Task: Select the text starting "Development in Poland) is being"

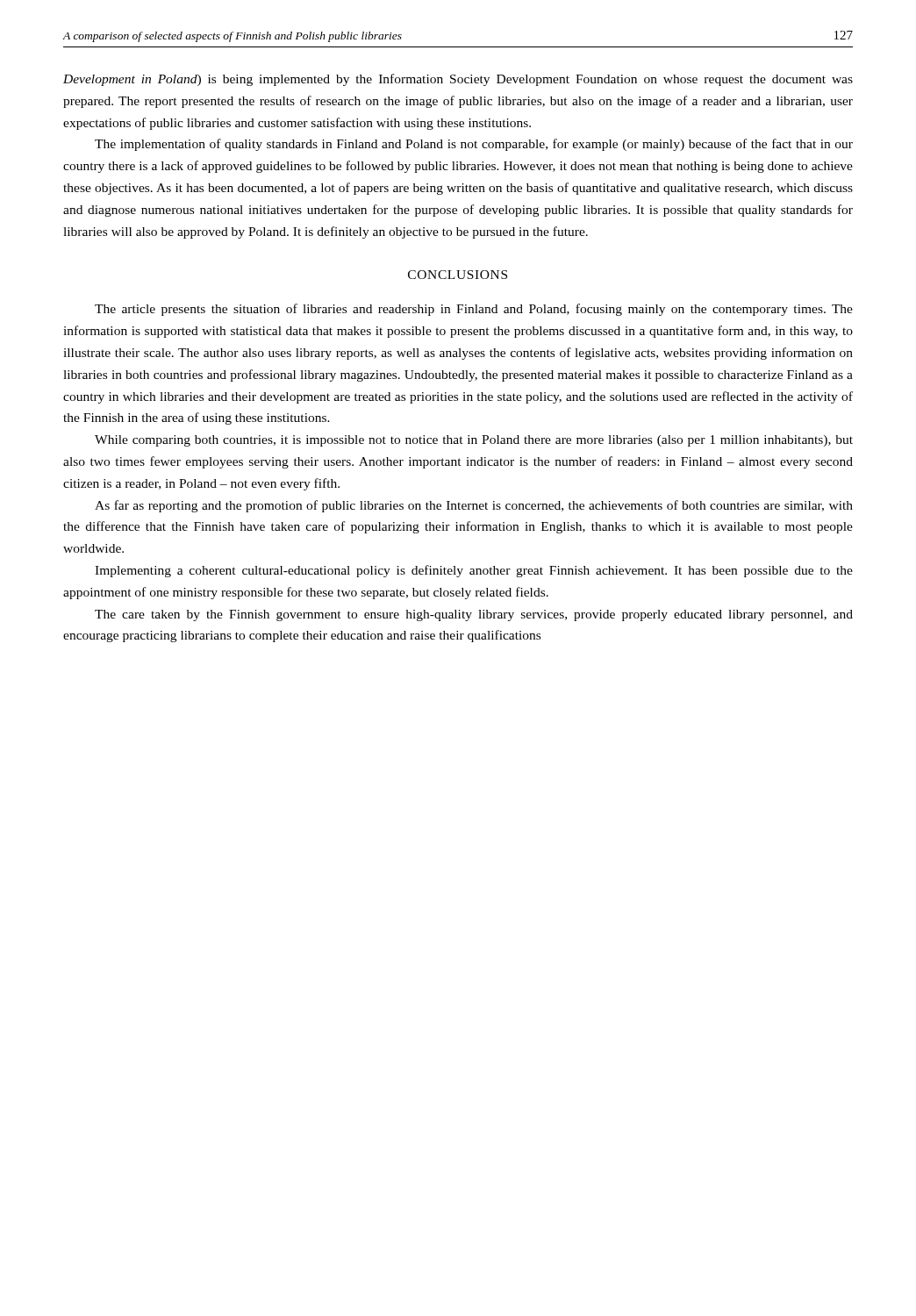Action: coord(458,101)
